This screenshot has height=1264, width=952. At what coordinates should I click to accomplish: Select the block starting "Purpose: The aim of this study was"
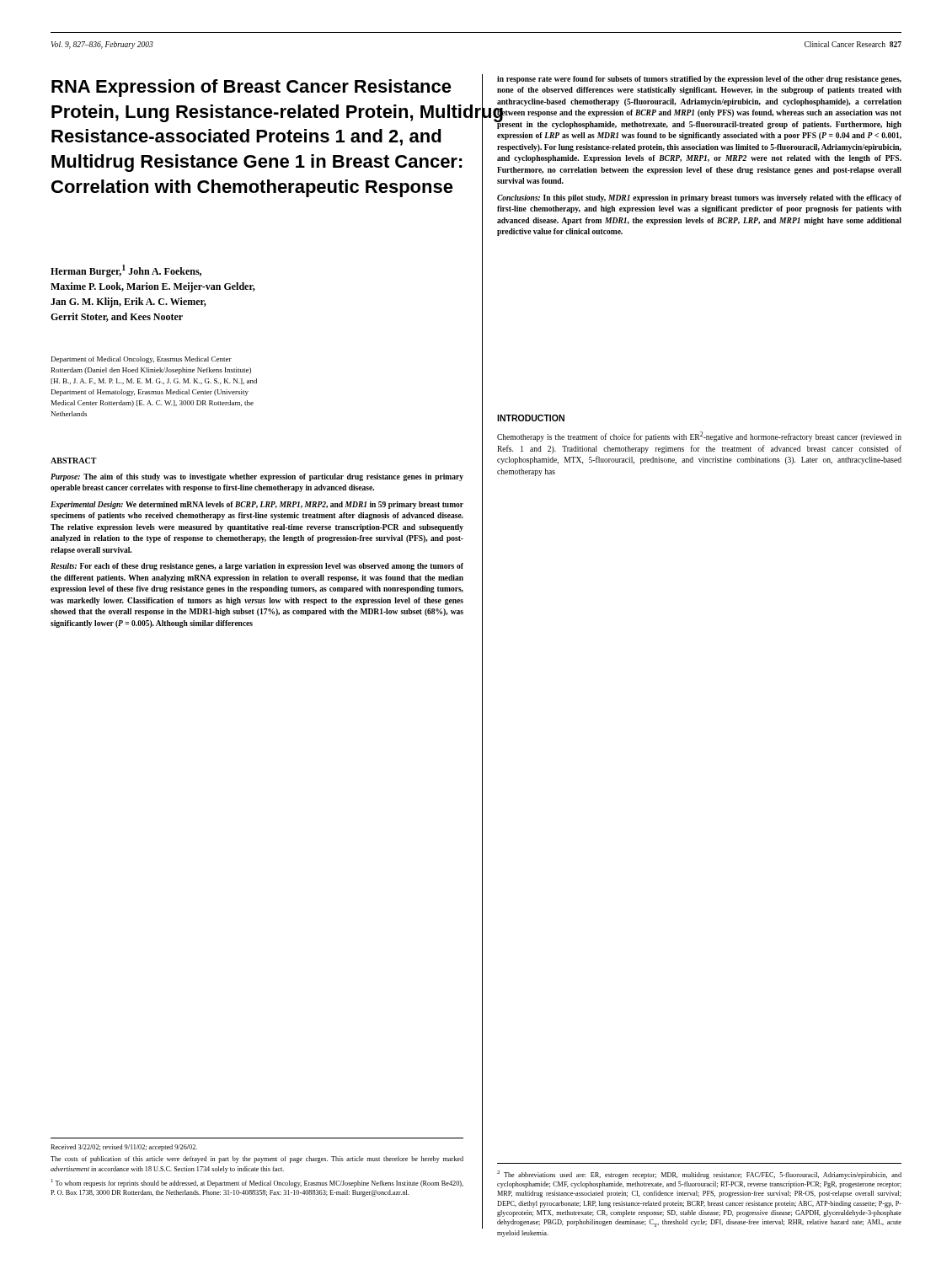pyautogui.click(x=257, y=551)
